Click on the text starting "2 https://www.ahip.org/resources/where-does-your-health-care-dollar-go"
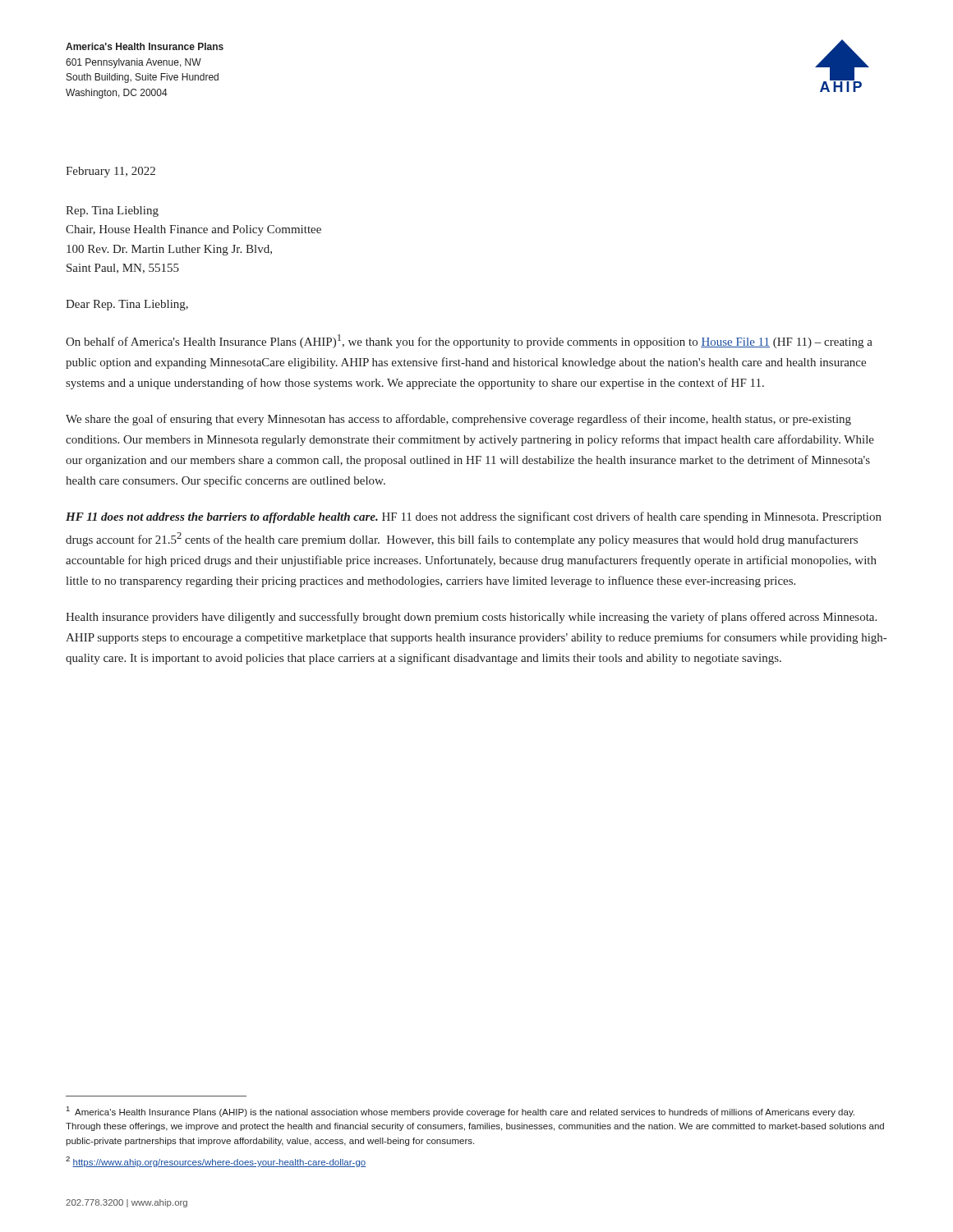Viewport: 953px width, 1232px height. (216, 1160)
